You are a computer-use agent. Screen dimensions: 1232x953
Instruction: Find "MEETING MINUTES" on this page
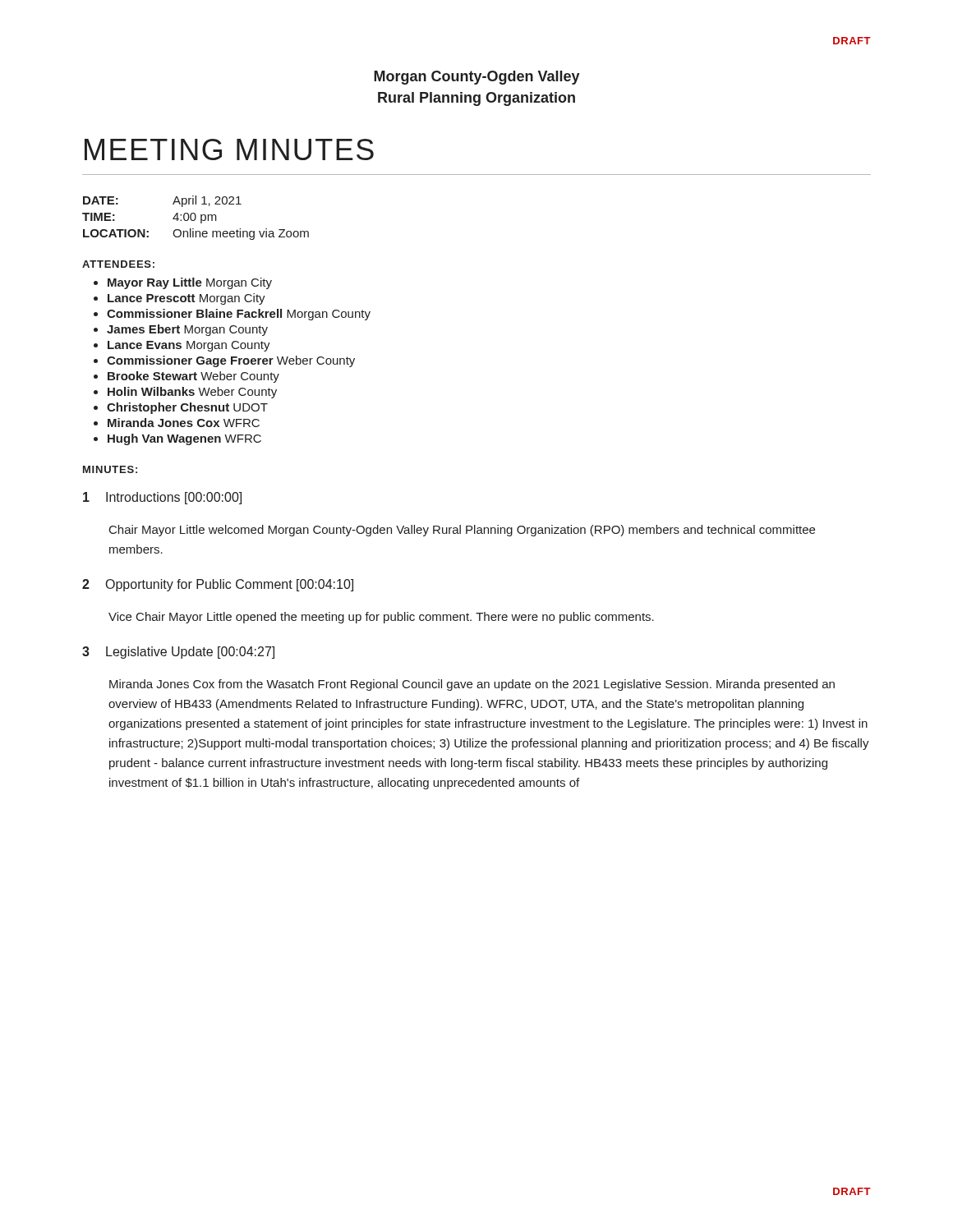pyautogui.click(x=229, y=150)
